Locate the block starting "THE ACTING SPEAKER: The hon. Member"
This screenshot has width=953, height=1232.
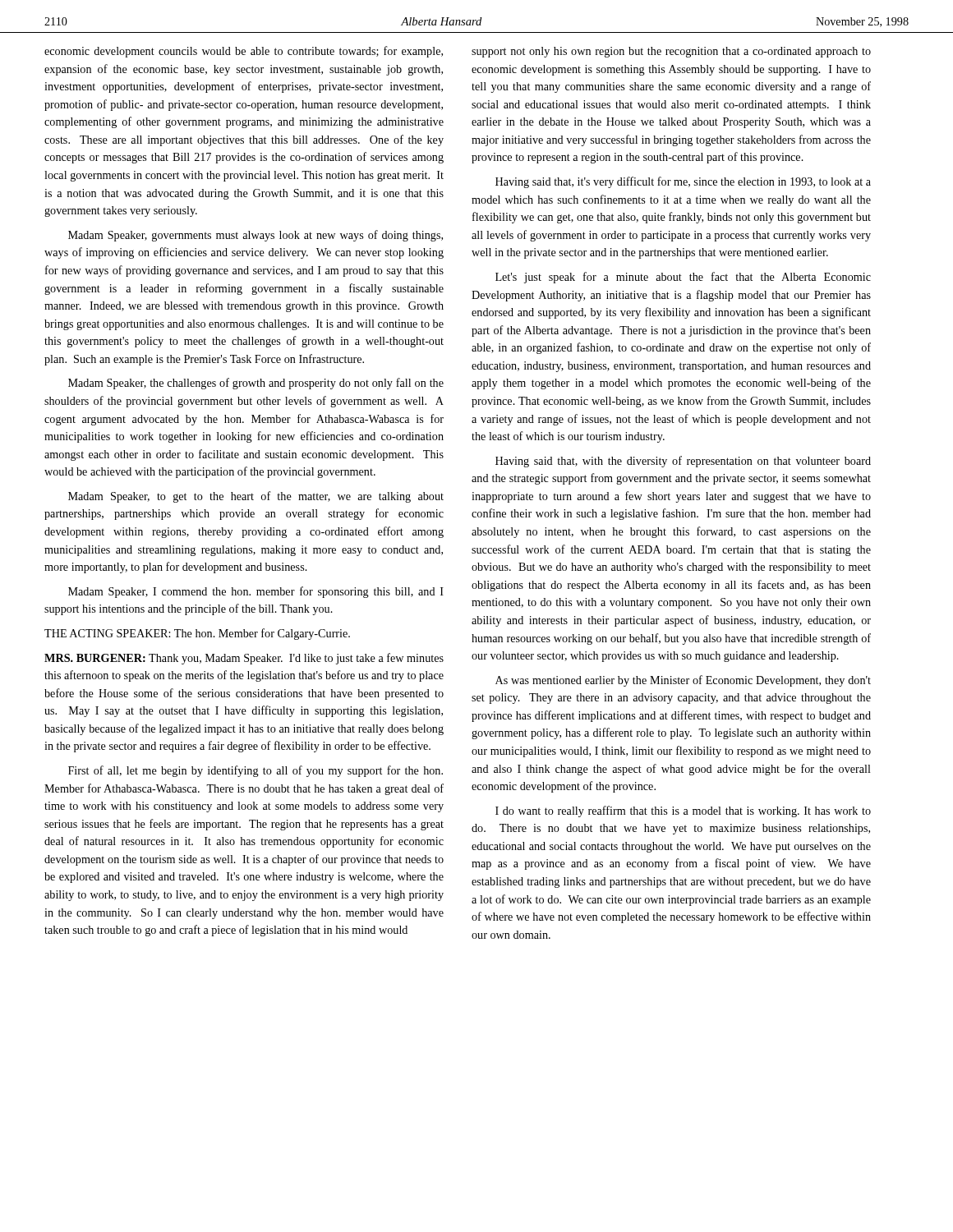pos(244,634)
